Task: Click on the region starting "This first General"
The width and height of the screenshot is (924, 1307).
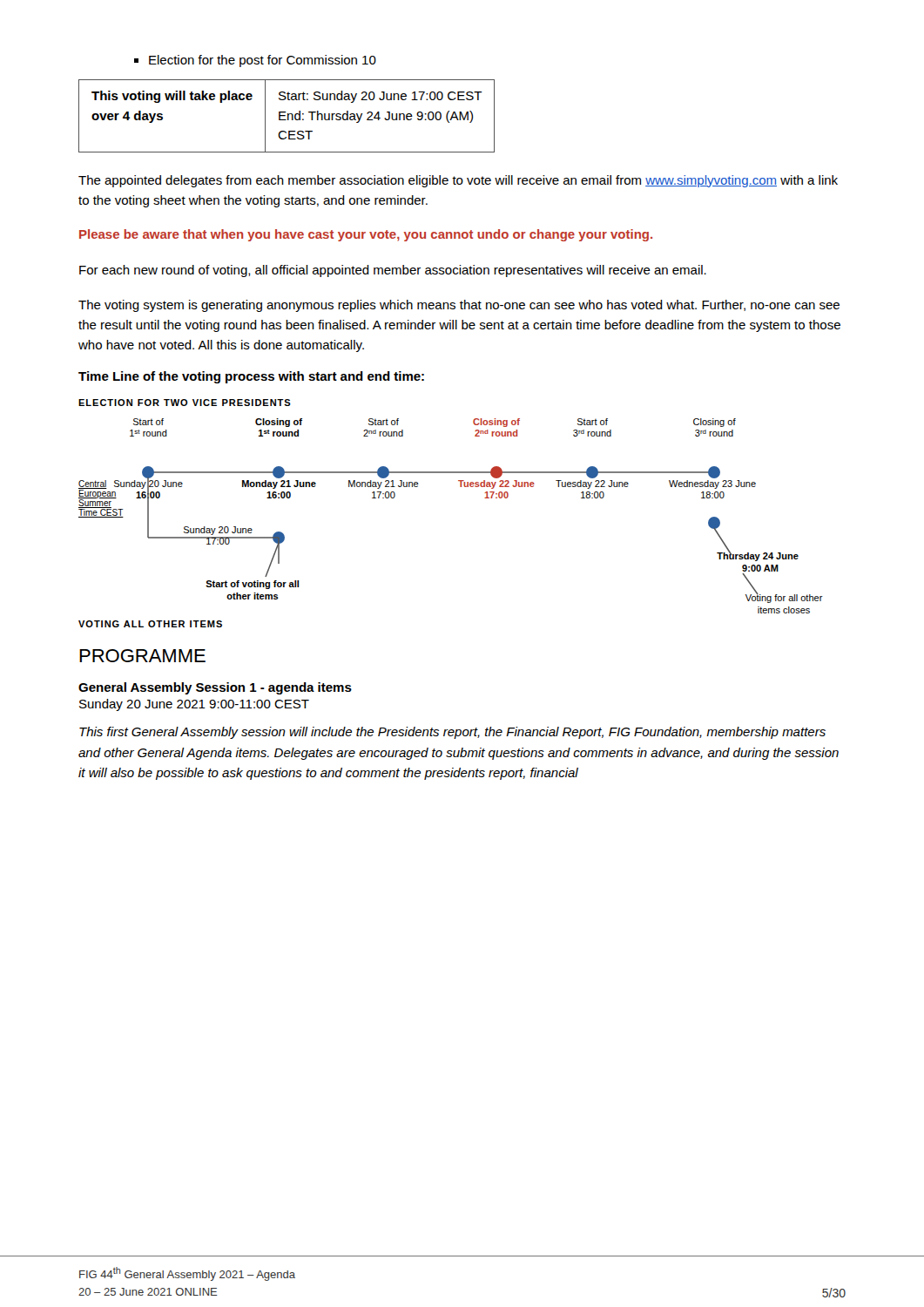Action: 459,752
